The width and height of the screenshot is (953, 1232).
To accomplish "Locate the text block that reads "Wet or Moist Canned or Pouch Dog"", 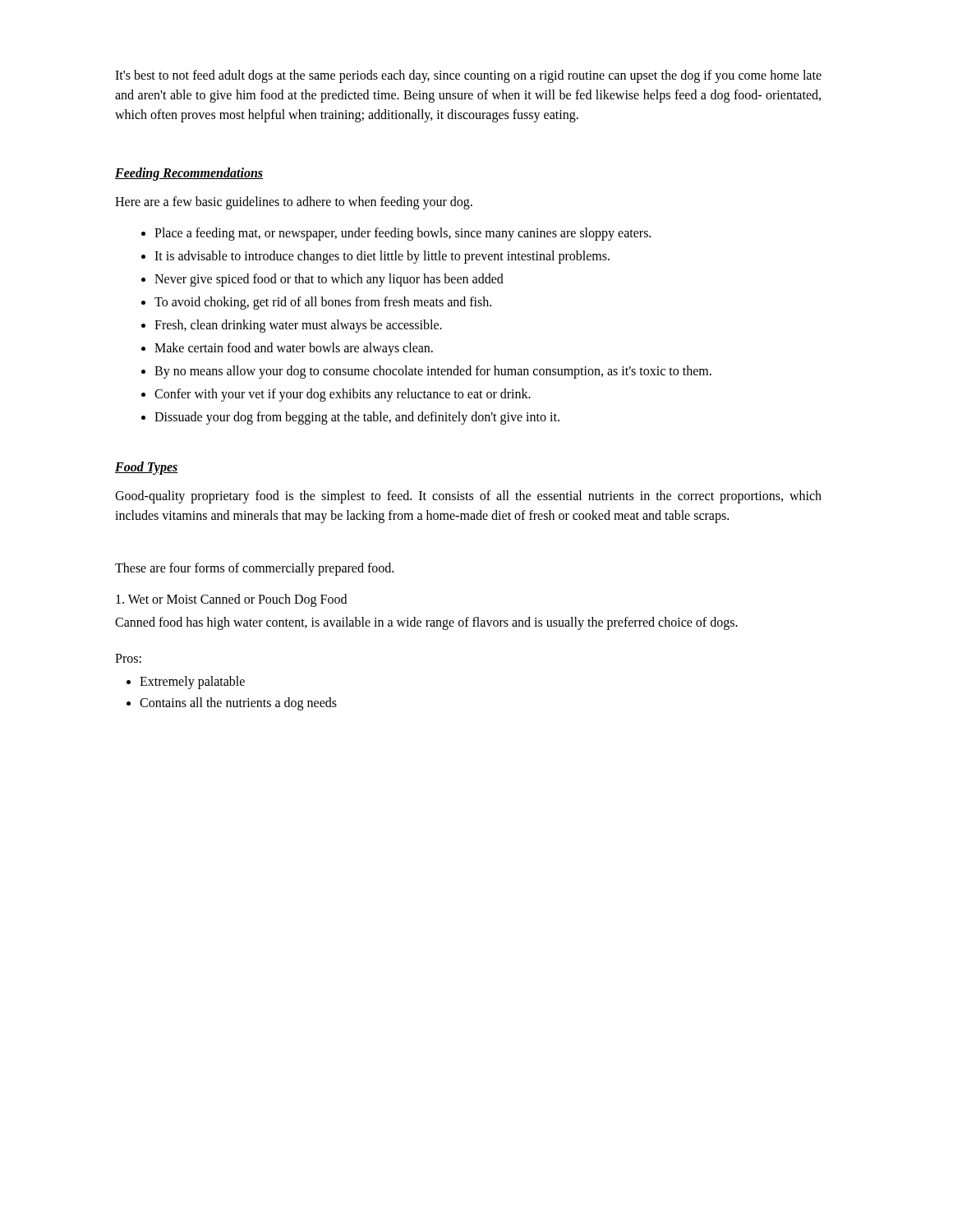I will tap(231, 599).
